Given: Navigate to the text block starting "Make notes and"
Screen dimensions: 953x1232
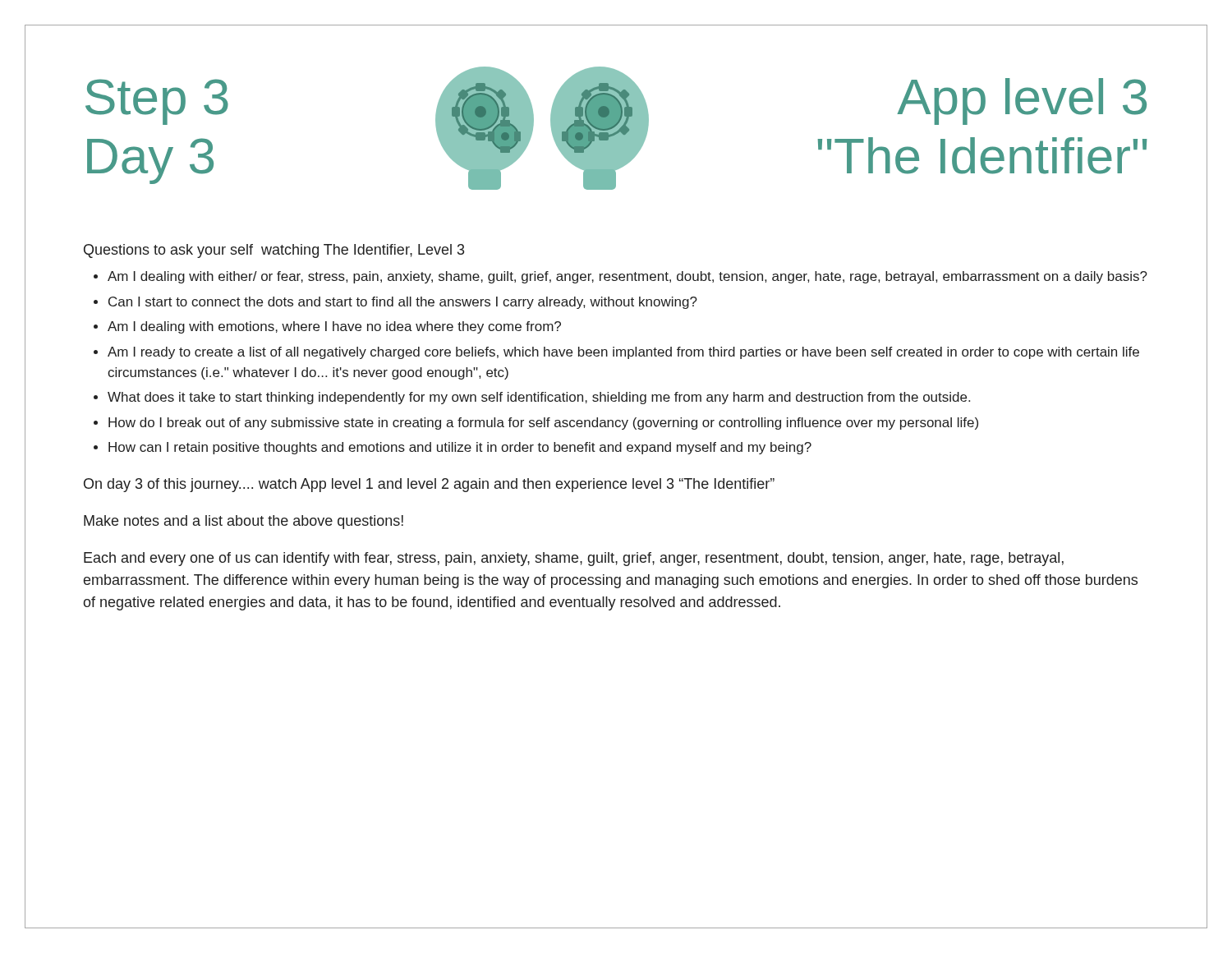Looking at the screenshot, I should click(244, 521).
